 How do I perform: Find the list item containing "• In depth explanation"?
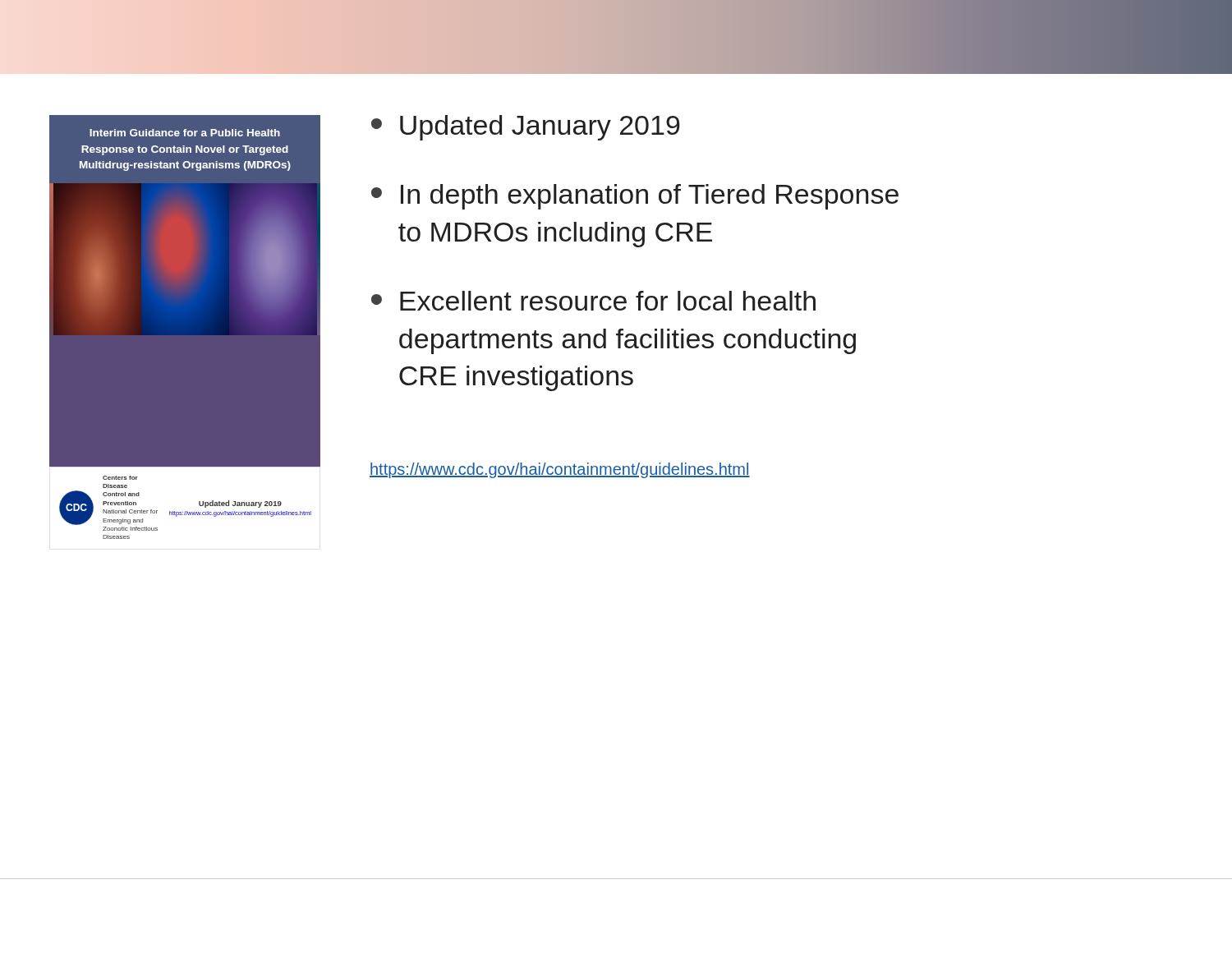point(635,213)
